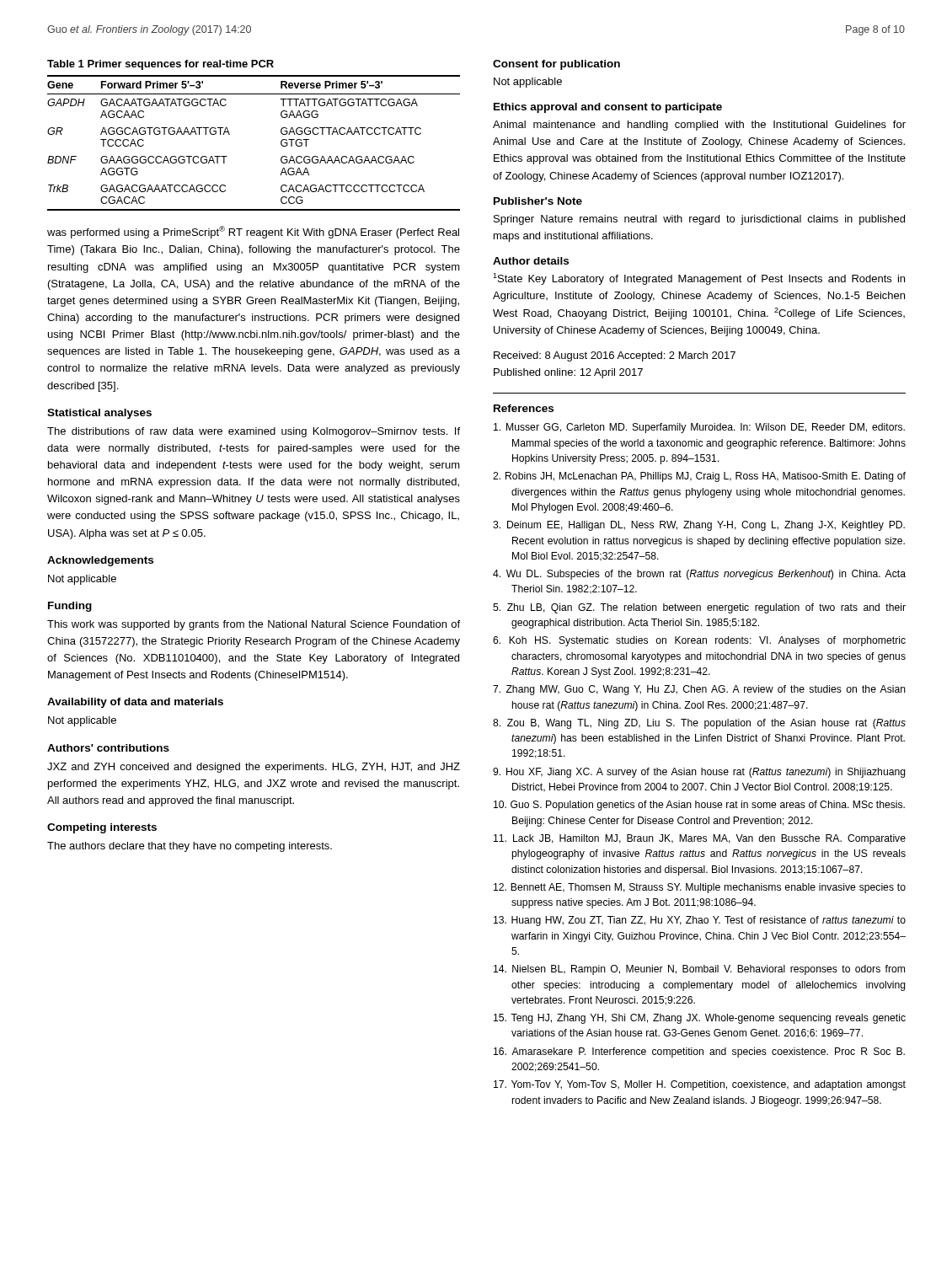
Task: Click on the passage starting "Received: 8 August 2016"
Action: 614,364
